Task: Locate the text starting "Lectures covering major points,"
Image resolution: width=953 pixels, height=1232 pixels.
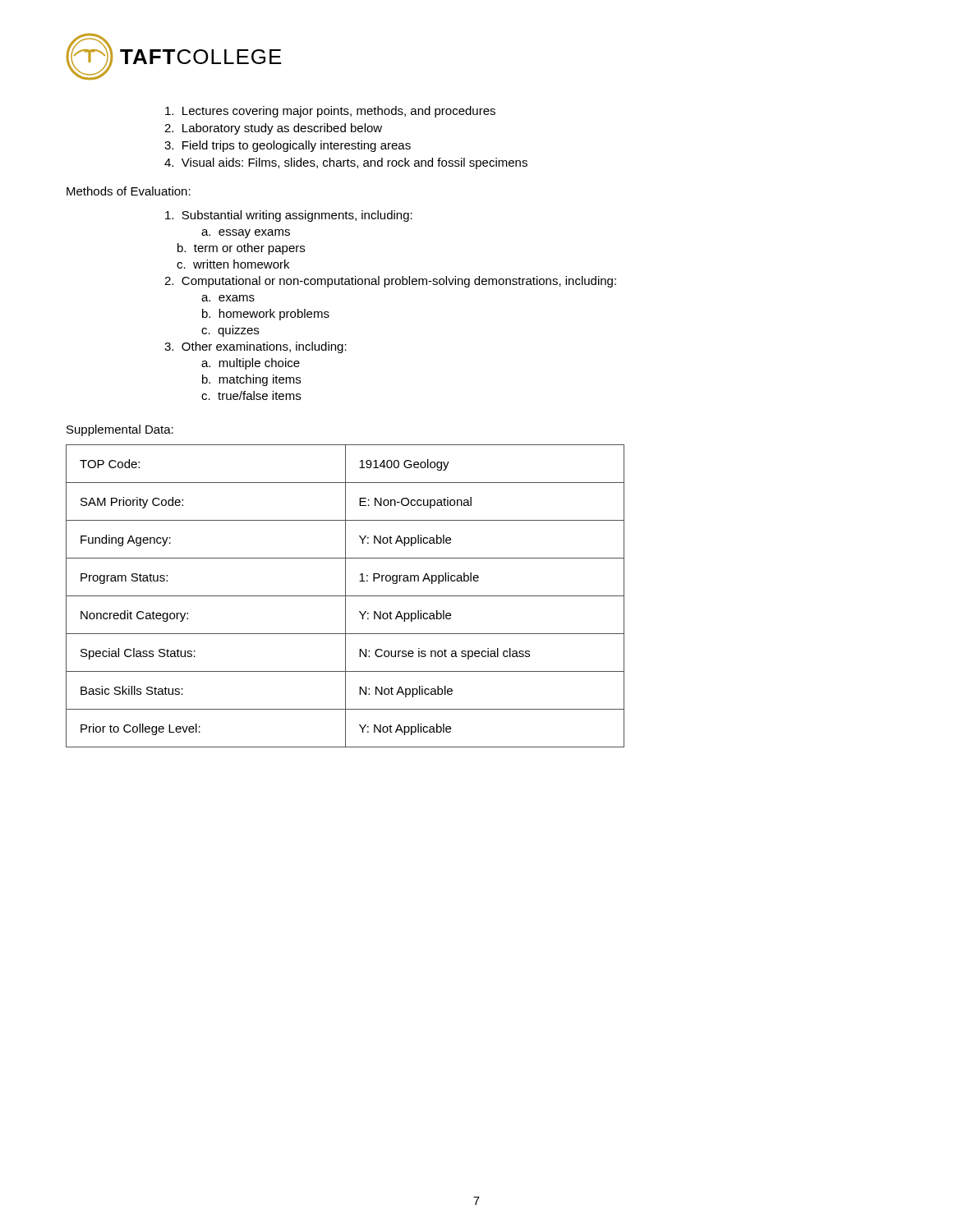Action: pyautogui.click(x=330, y=110)
